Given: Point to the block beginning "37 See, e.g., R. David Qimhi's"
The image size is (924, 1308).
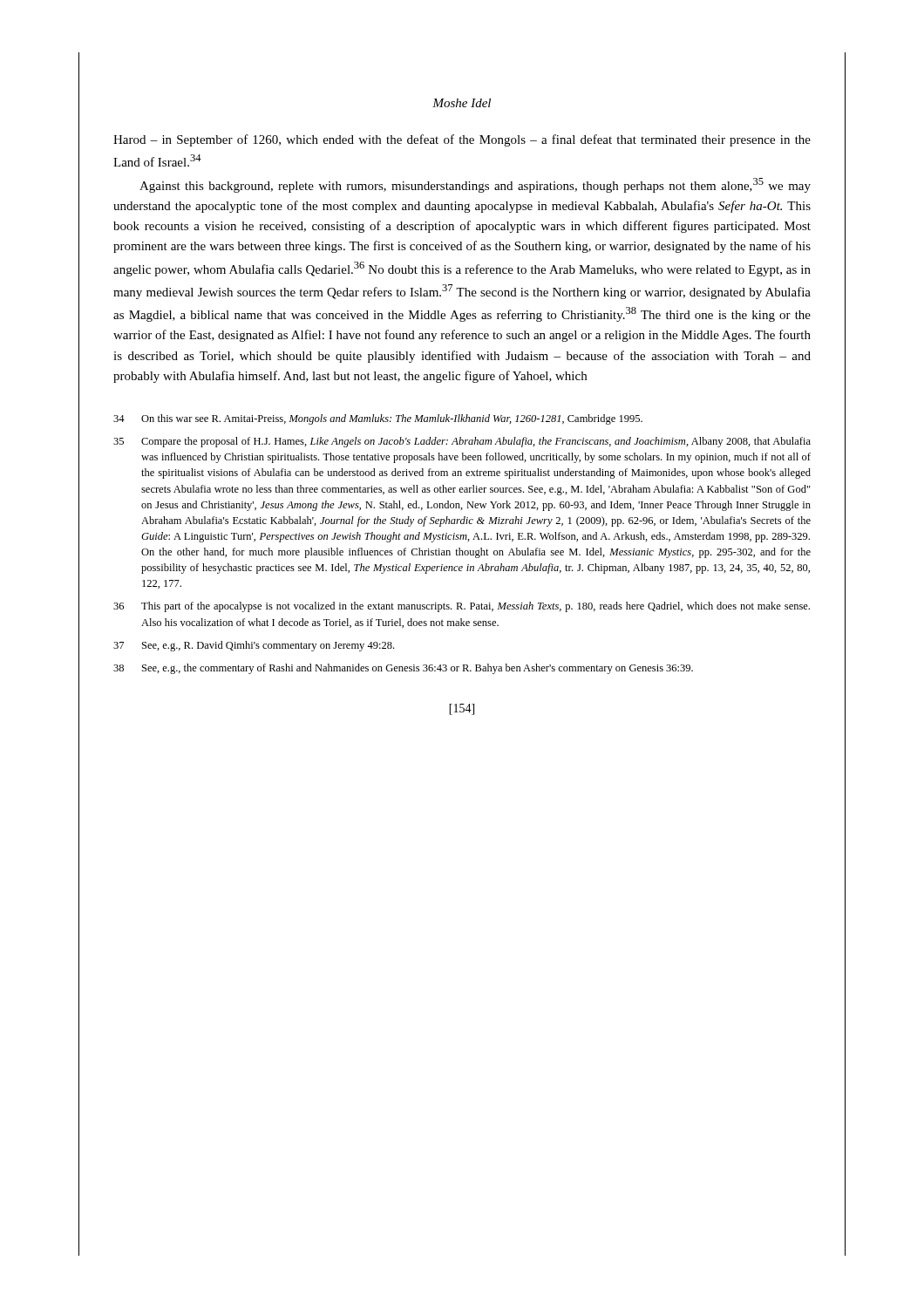Looking at the screenshot, I should point(254,646).
